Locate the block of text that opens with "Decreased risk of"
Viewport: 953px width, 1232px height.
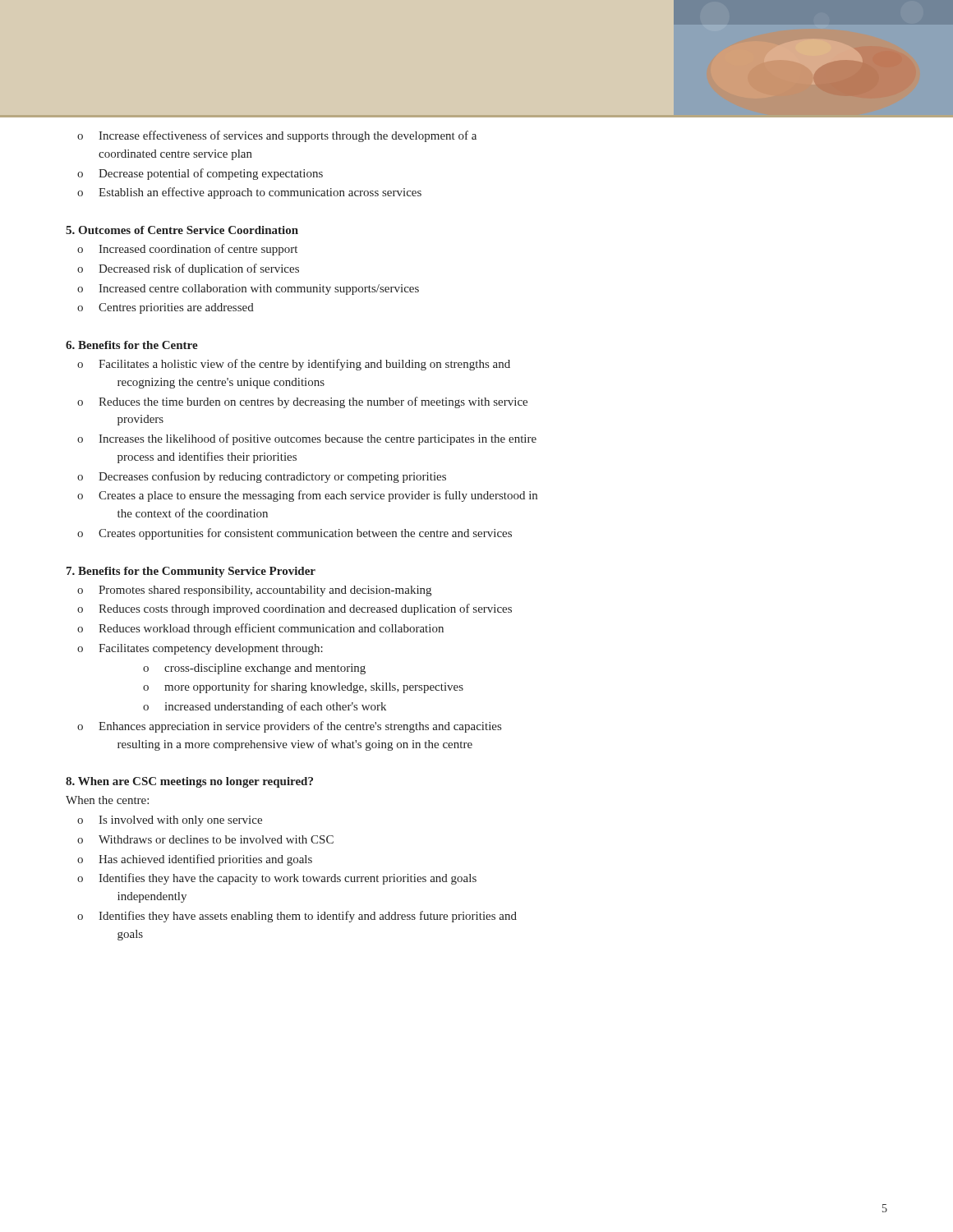point(188,269)
